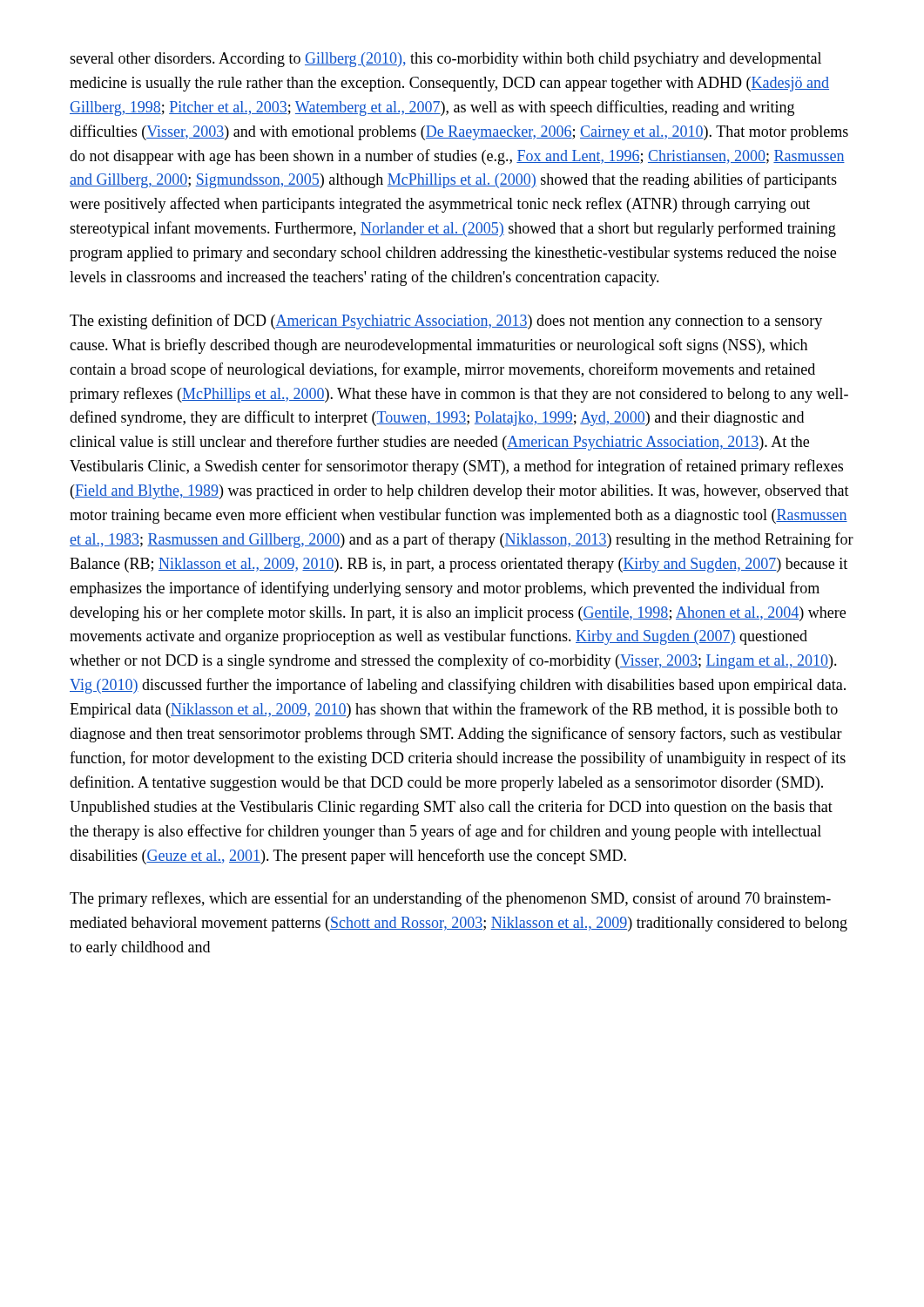Point to the block beginning "The existing definition of"
Image resolution: width=924 pixels, height=1307 pixels.
(461, 588)
